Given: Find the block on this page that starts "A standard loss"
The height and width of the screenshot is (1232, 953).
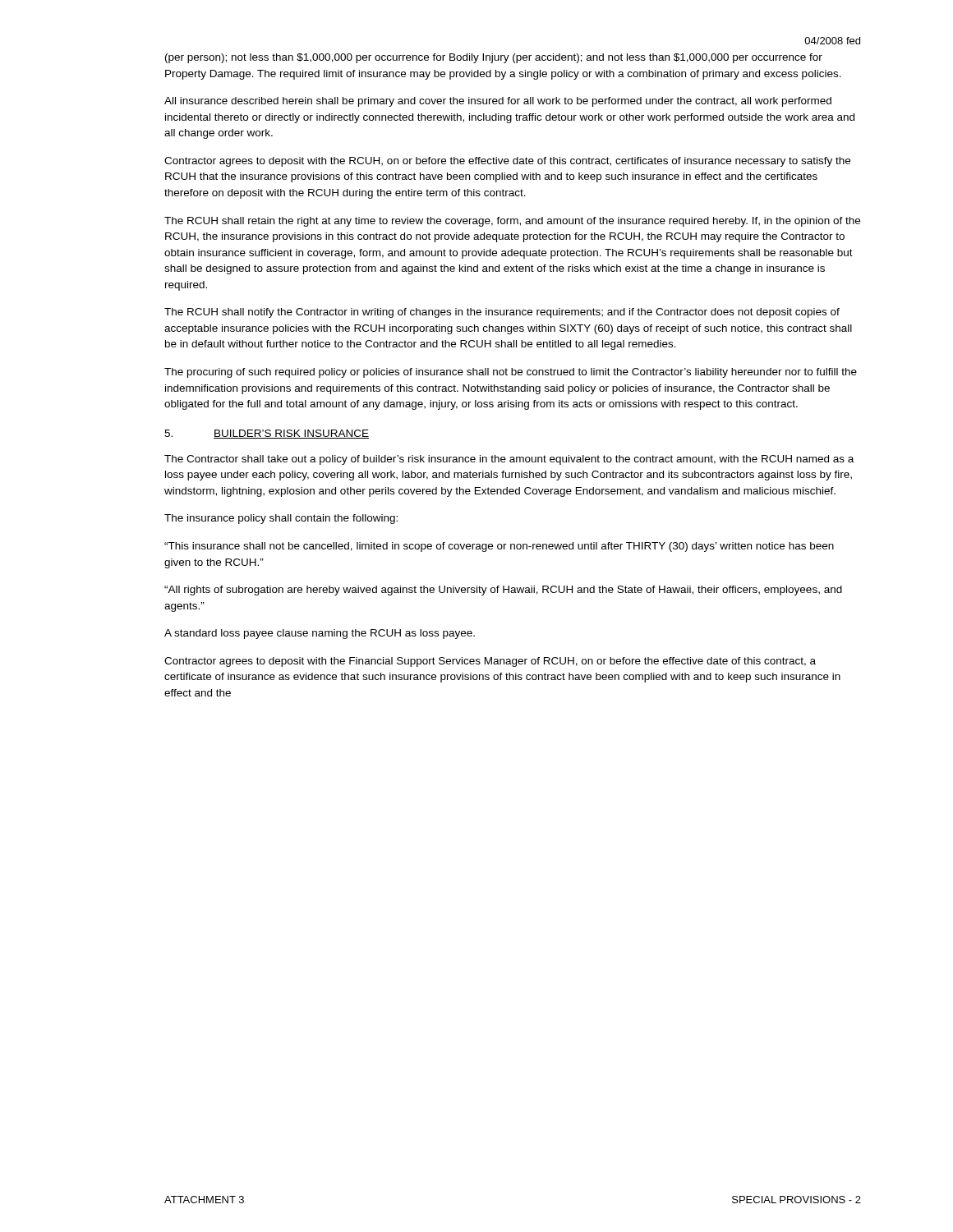Looking at the screenshot, I should coord(320,633).
